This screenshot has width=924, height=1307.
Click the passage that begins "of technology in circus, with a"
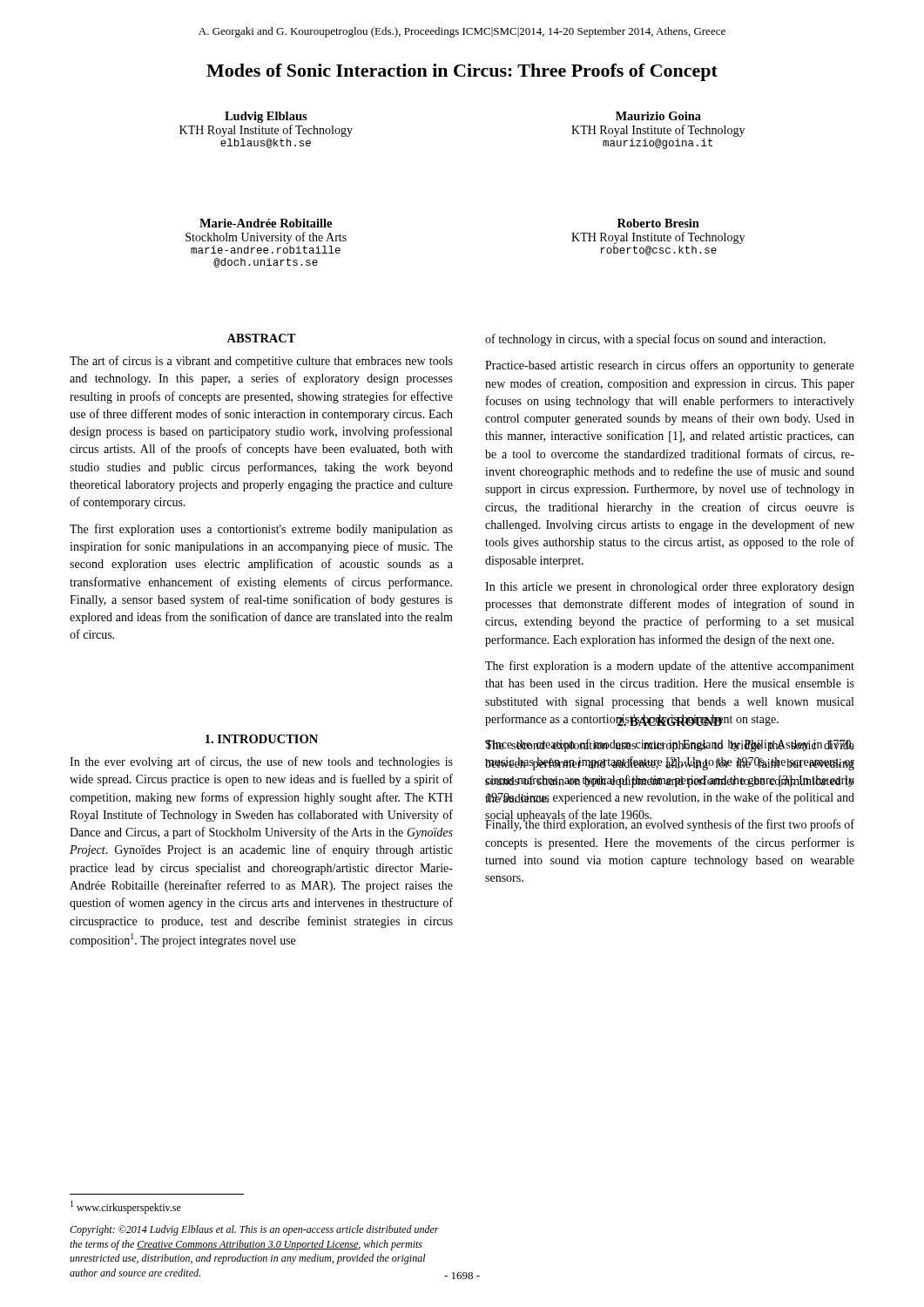656,339
